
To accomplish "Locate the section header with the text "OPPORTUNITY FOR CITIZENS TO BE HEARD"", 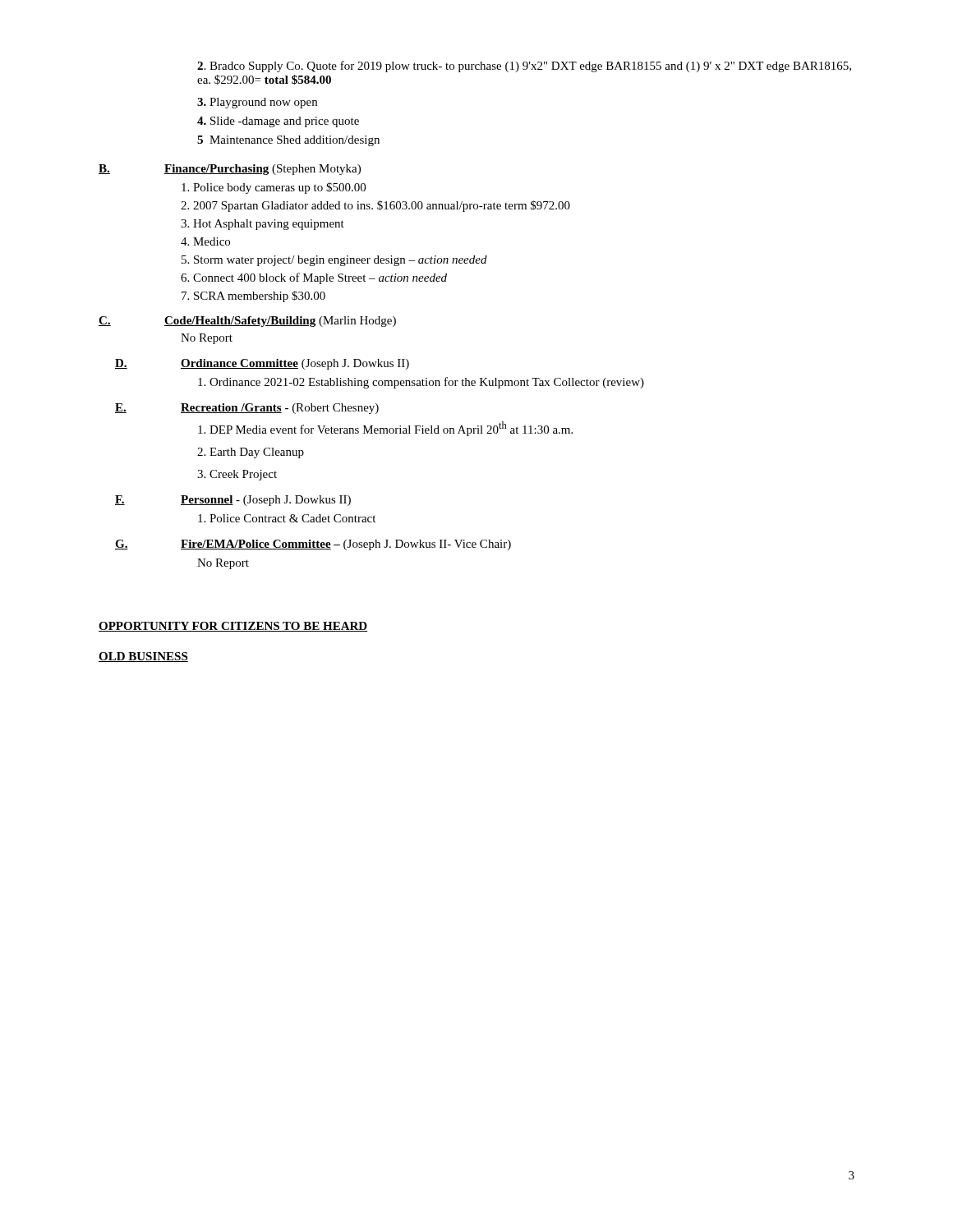I will click(x=233, y=626).
